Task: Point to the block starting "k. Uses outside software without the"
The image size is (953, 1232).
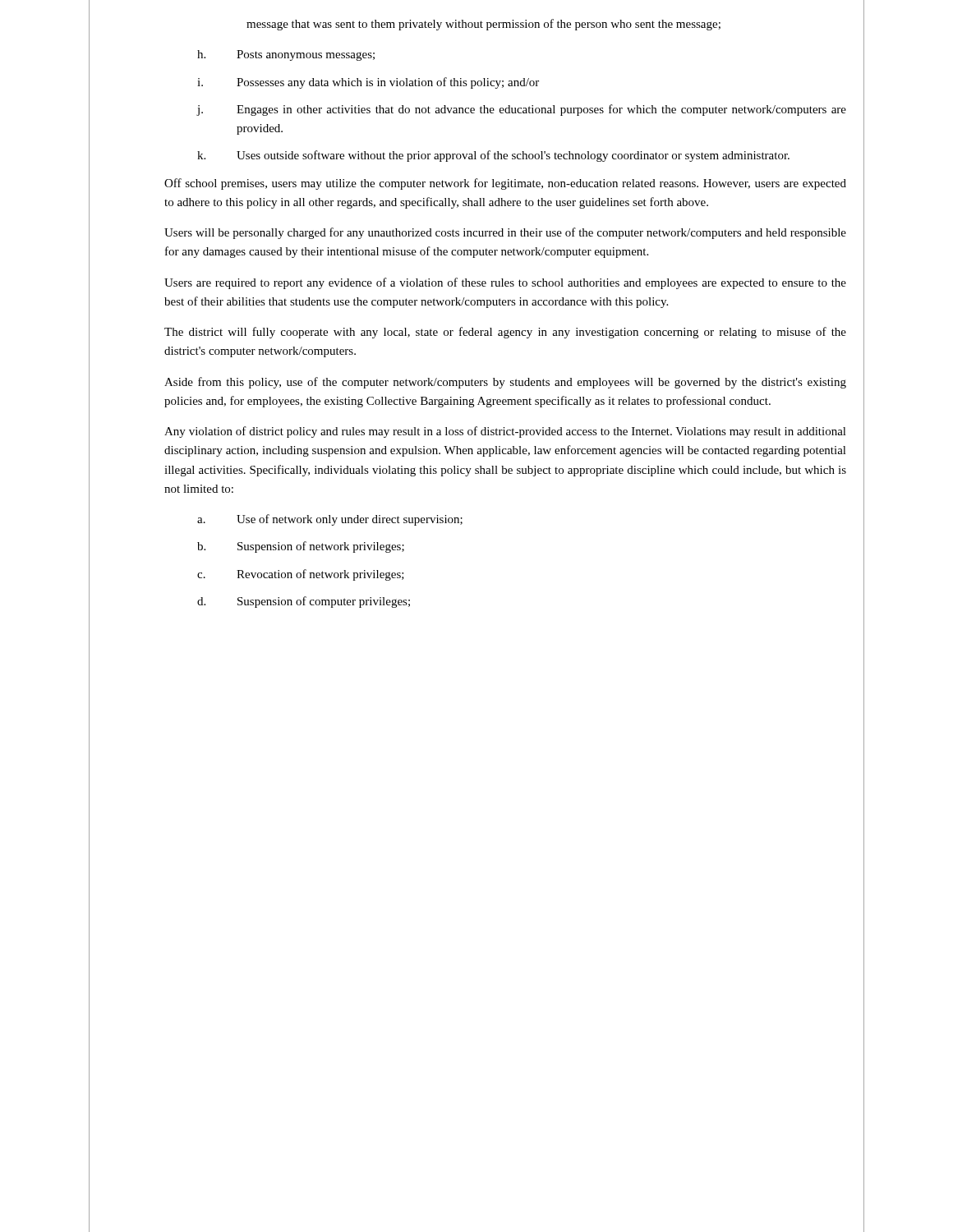Action: pos(522,156)
